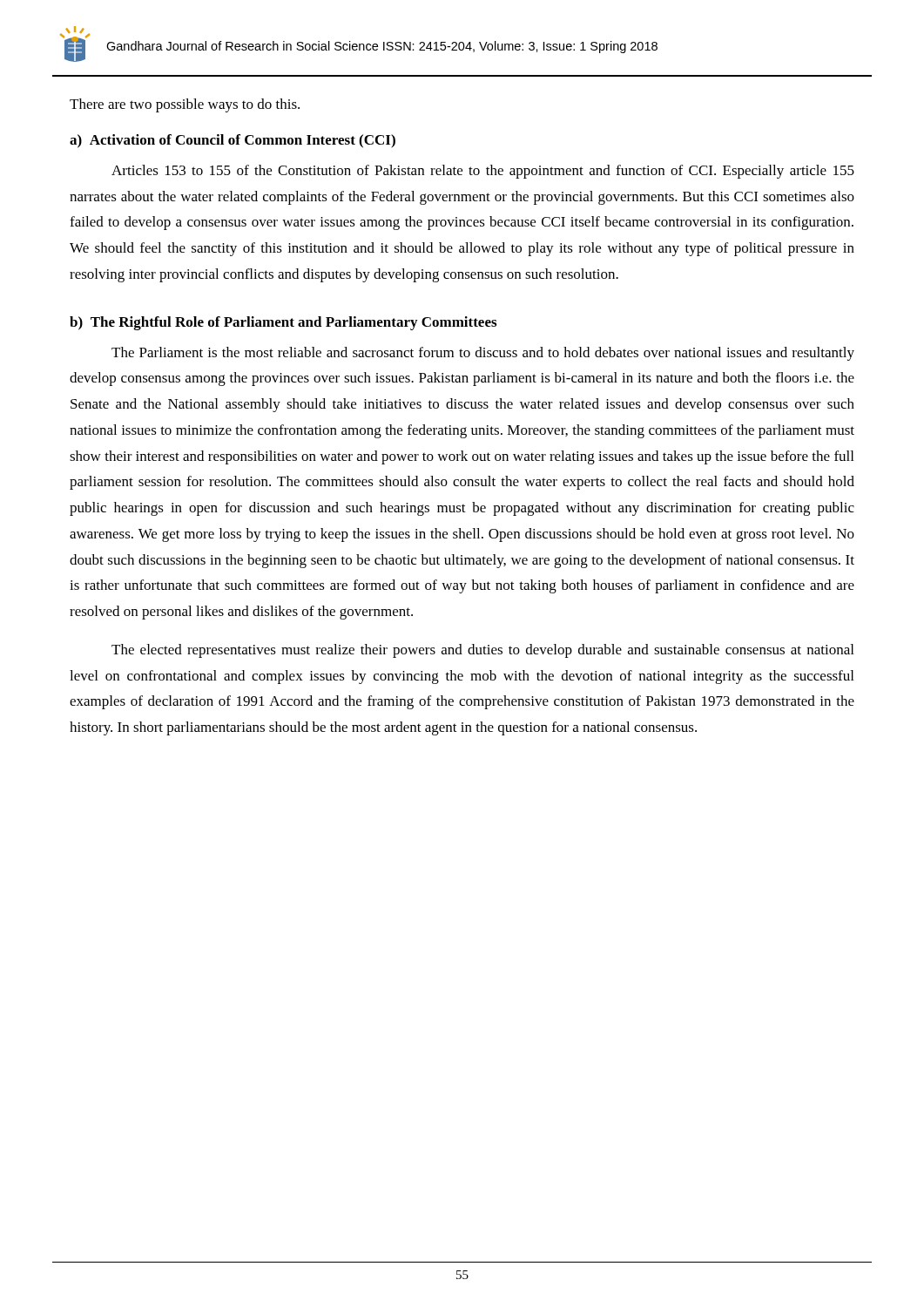This screenshot has height=1307, width=924.
Task: Locate the text starting "The Parliament is the most reliable and"
Action: point(462,482)
